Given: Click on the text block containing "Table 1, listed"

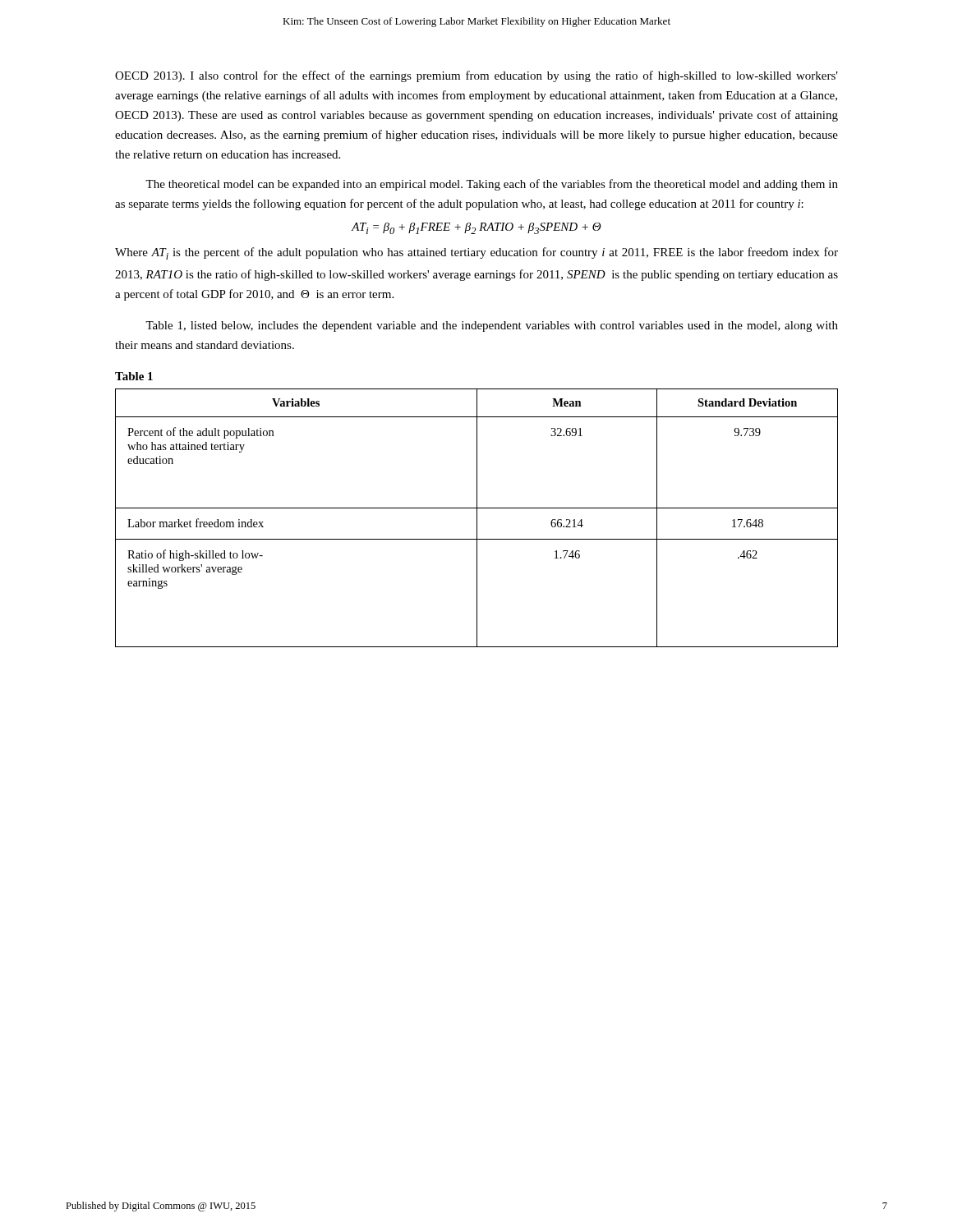Looking at the screenshot, I should pos(476,335).
